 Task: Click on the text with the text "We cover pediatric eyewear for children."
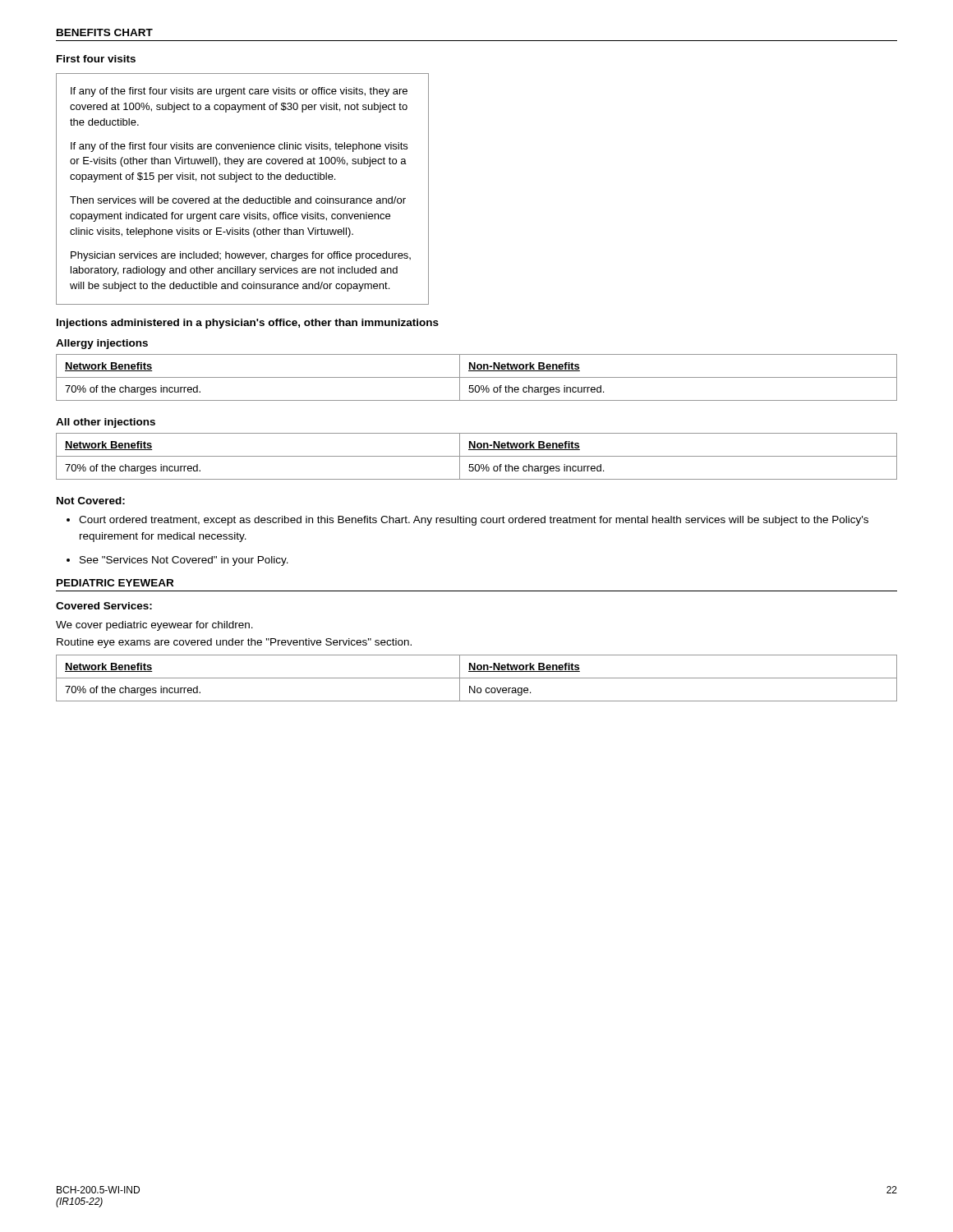(155, 625)
